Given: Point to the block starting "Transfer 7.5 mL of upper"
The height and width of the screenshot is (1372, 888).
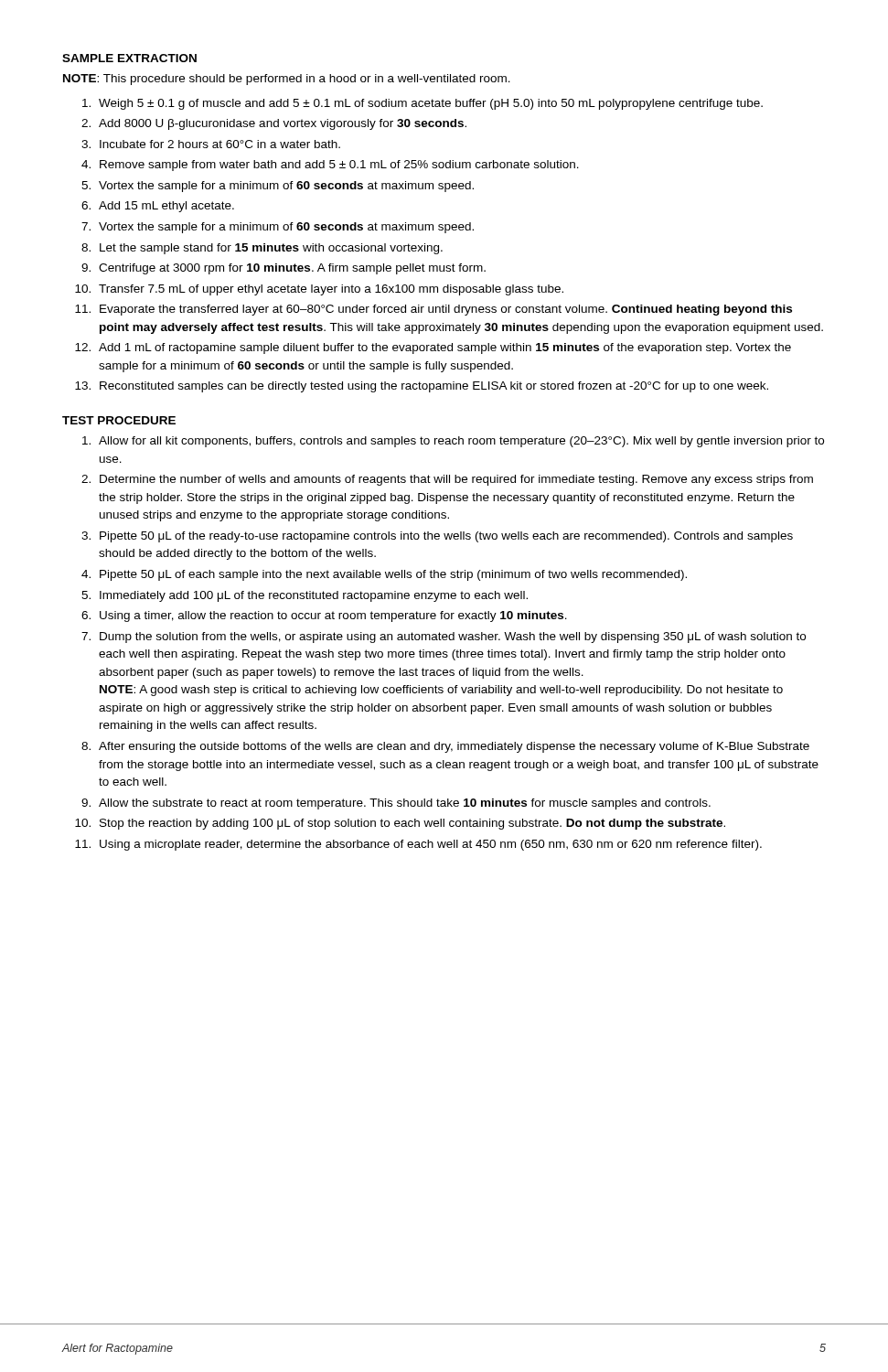Looking at the screenshot, I should point(332,288).
